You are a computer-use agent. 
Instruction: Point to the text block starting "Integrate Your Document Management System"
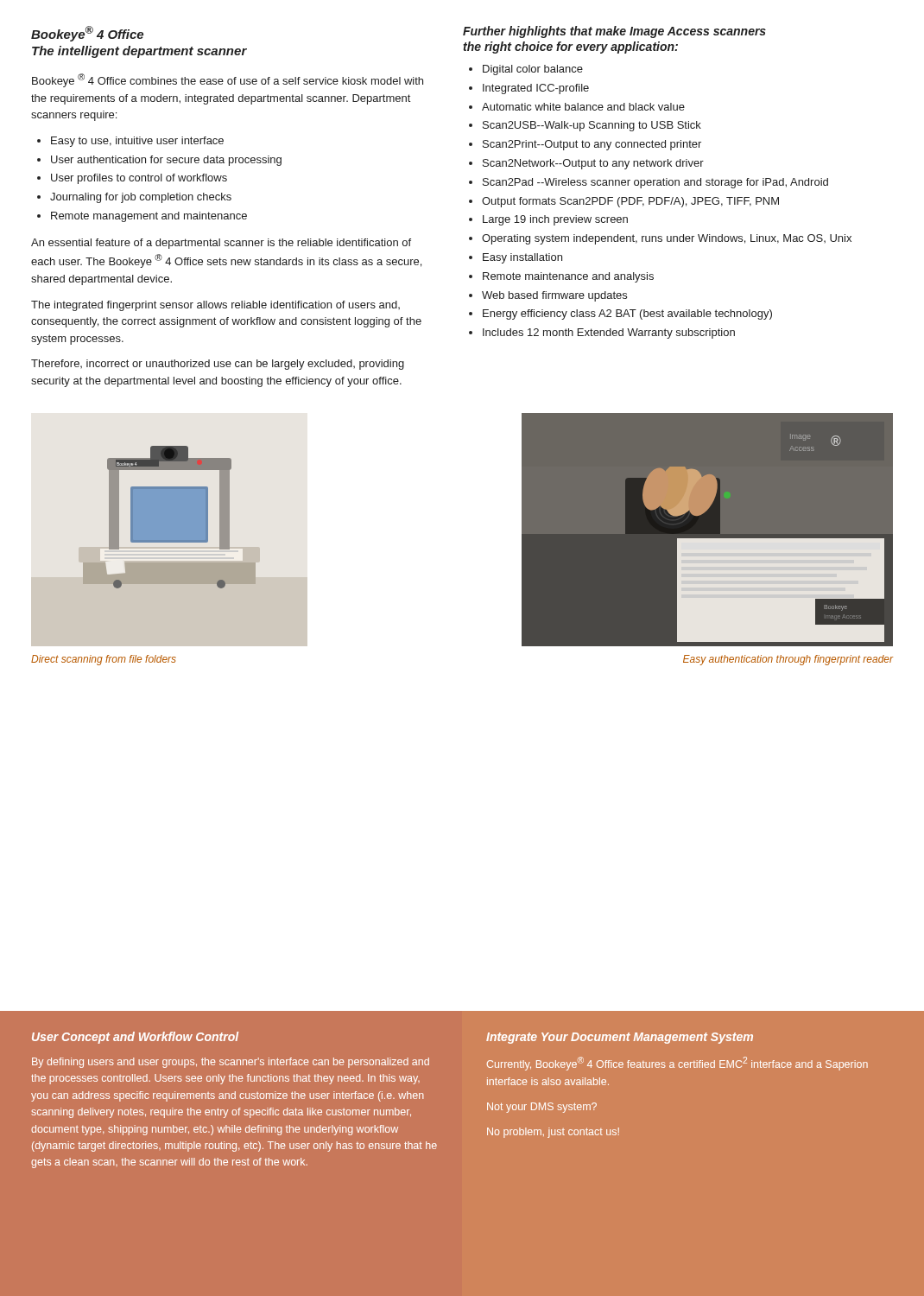(x=620, y=1037)
